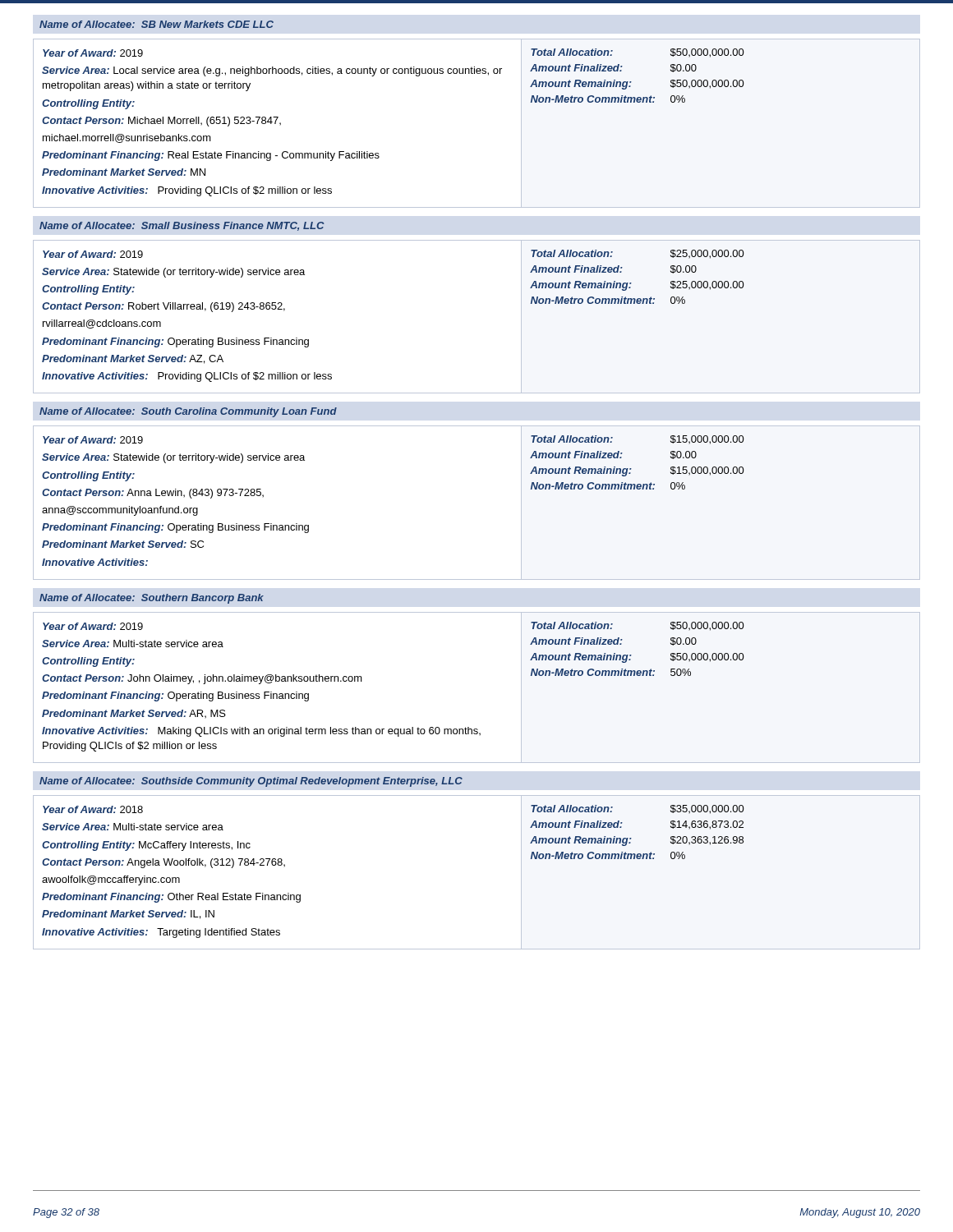Image resolution: width=953 pixels, height=1232 pixels.
Task: Find the element starting "Year of Award: 2019 Service Area: Multi-state service"
Action: click(476, 687)
